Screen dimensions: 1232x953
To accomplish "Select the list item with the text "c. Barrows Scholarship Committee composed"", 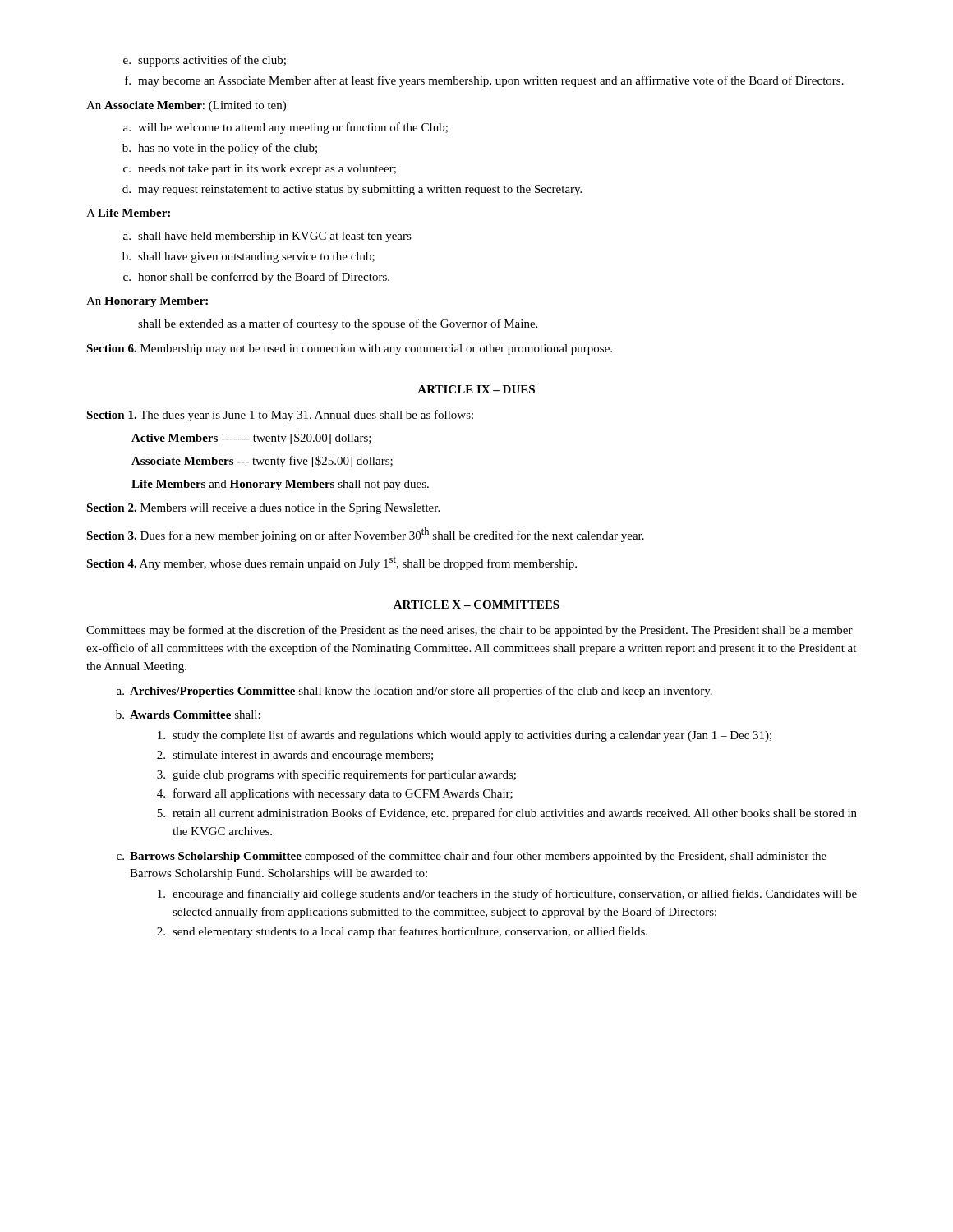I will 487,865.
